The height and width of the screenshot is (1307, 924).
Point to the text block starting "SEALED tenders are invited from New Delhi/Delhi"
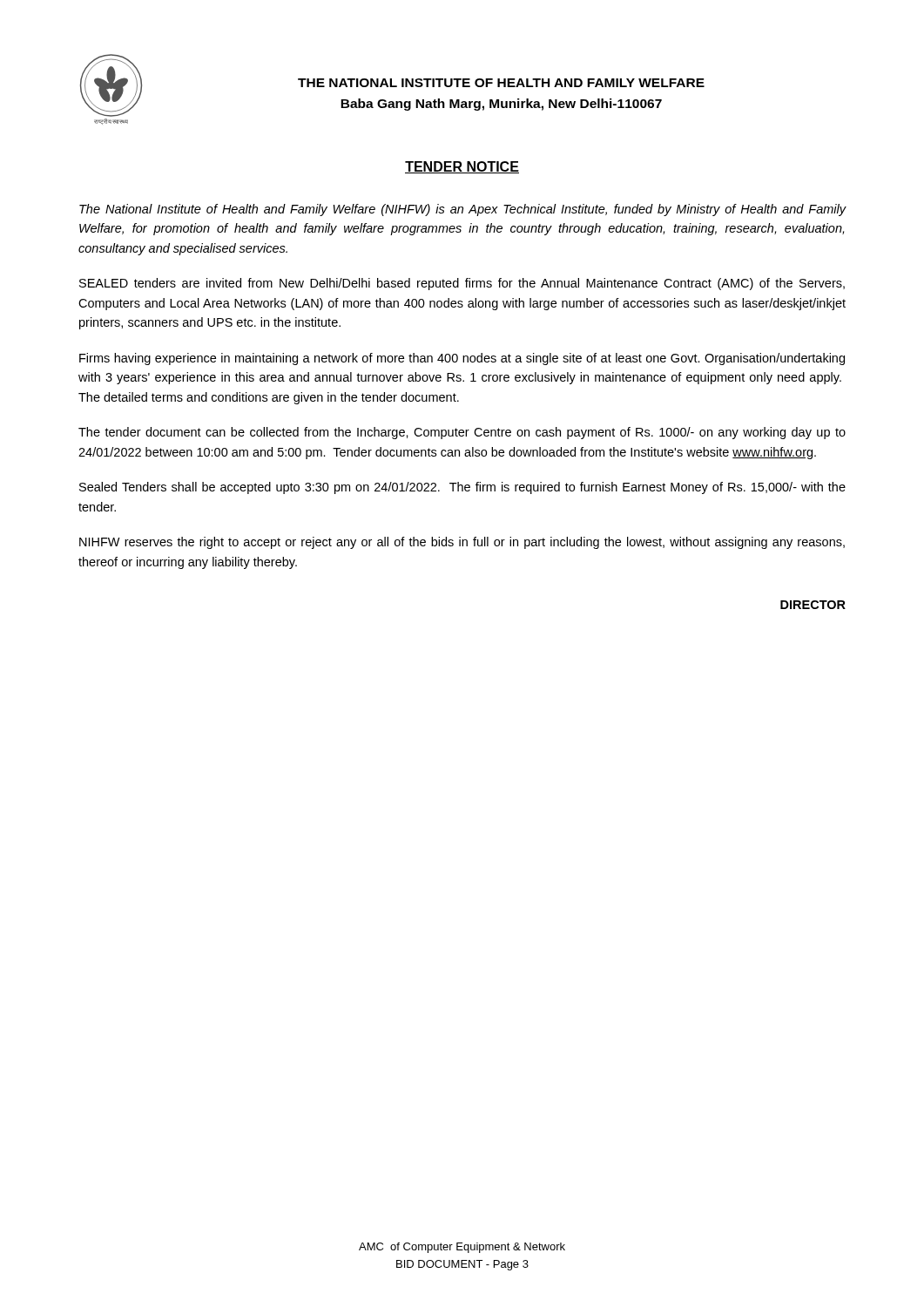tap(462, 303)
